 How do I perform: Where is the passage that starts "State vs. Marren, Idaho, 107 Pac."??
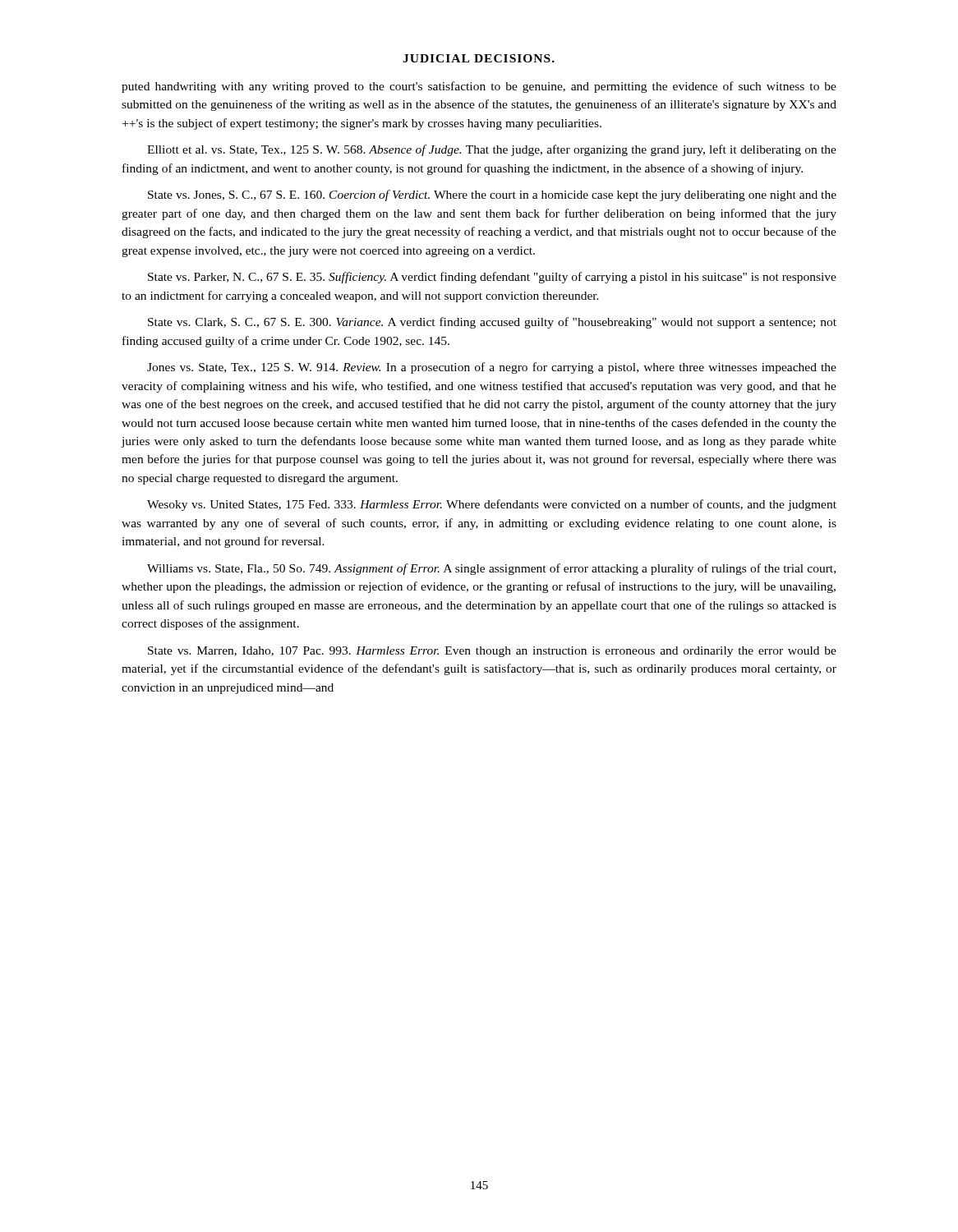(479, 669)
